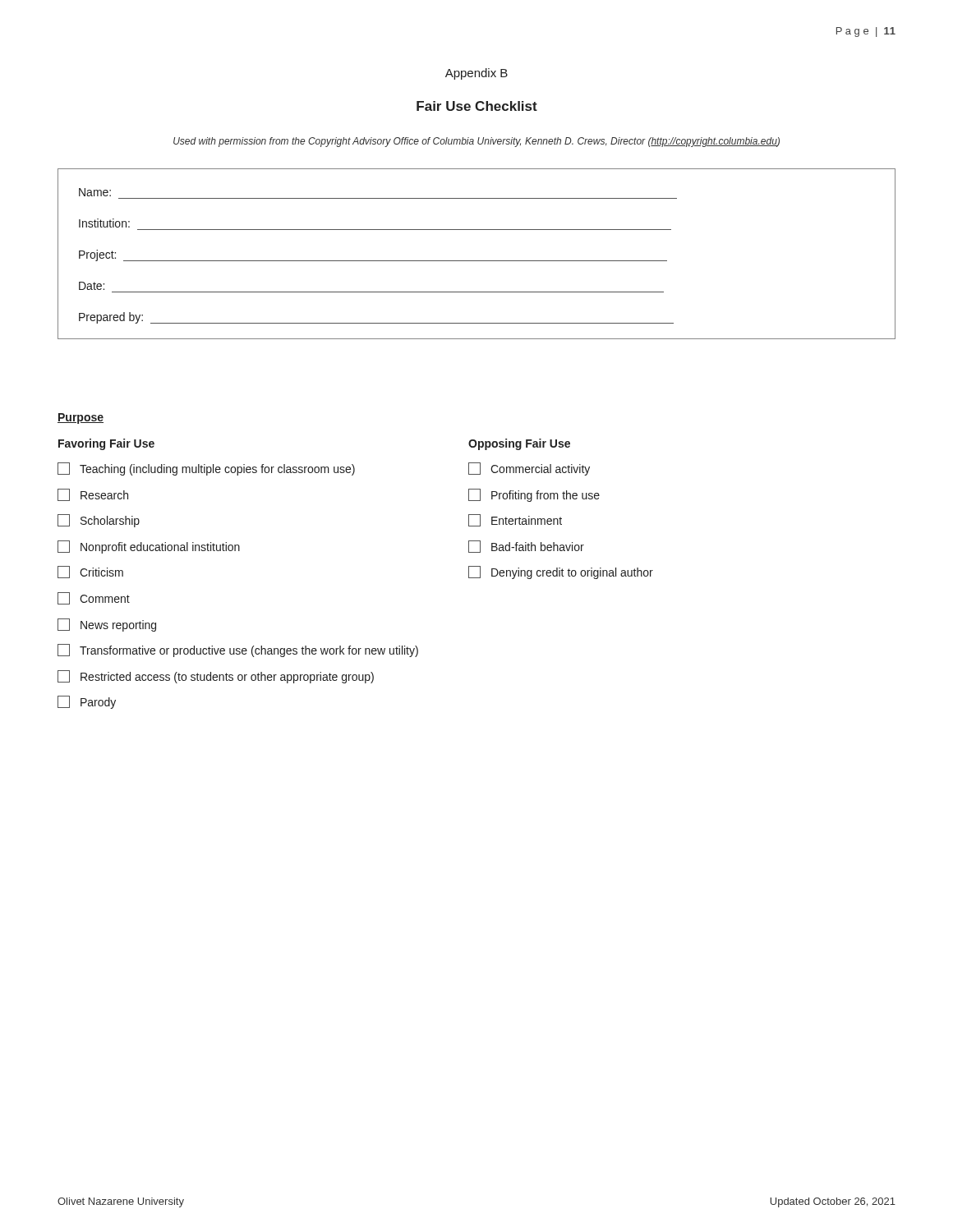Point to the element starting "Fair Use Checklist"

tap(476, 106)
